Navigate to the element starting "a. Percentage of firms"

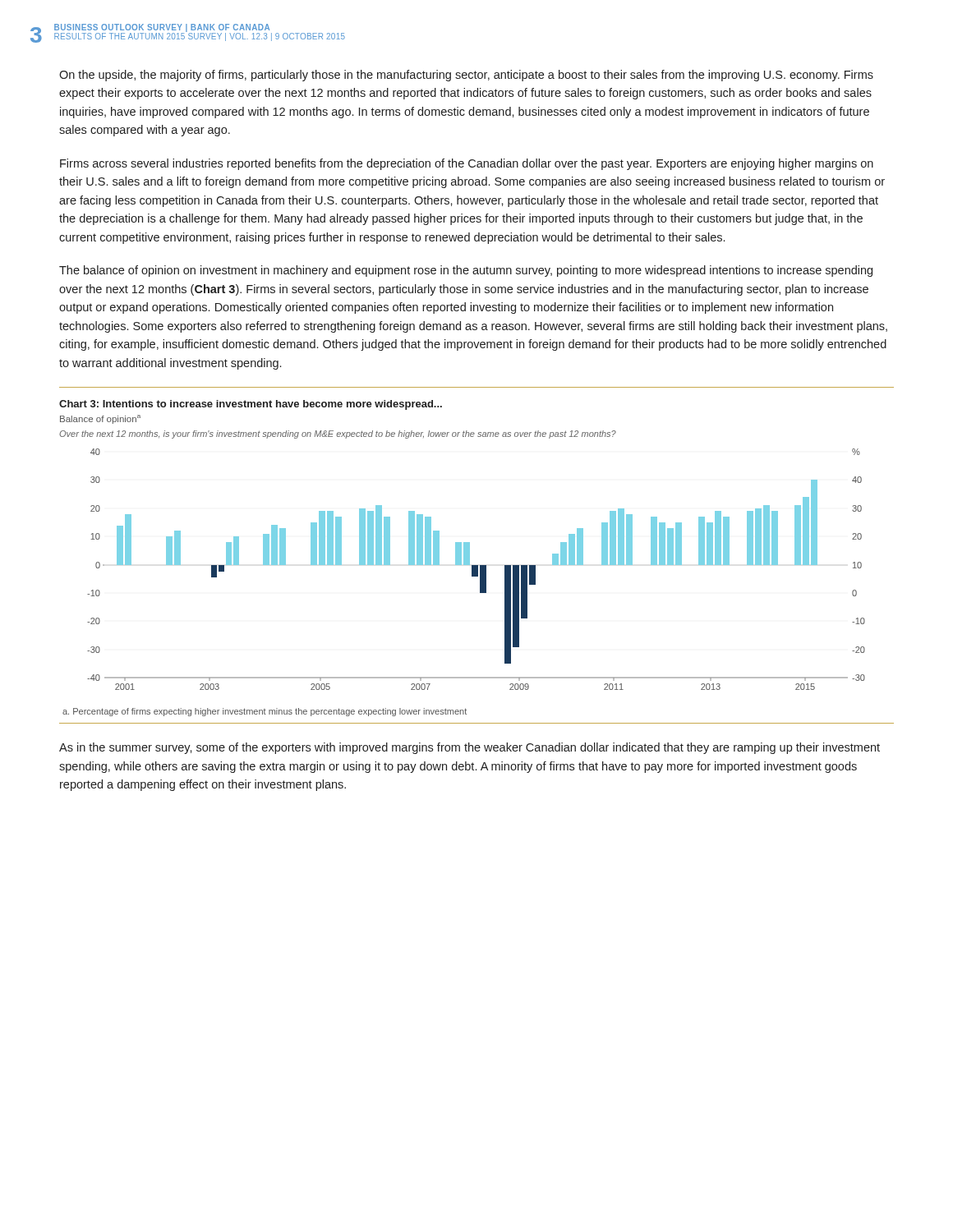coord(265,711)
